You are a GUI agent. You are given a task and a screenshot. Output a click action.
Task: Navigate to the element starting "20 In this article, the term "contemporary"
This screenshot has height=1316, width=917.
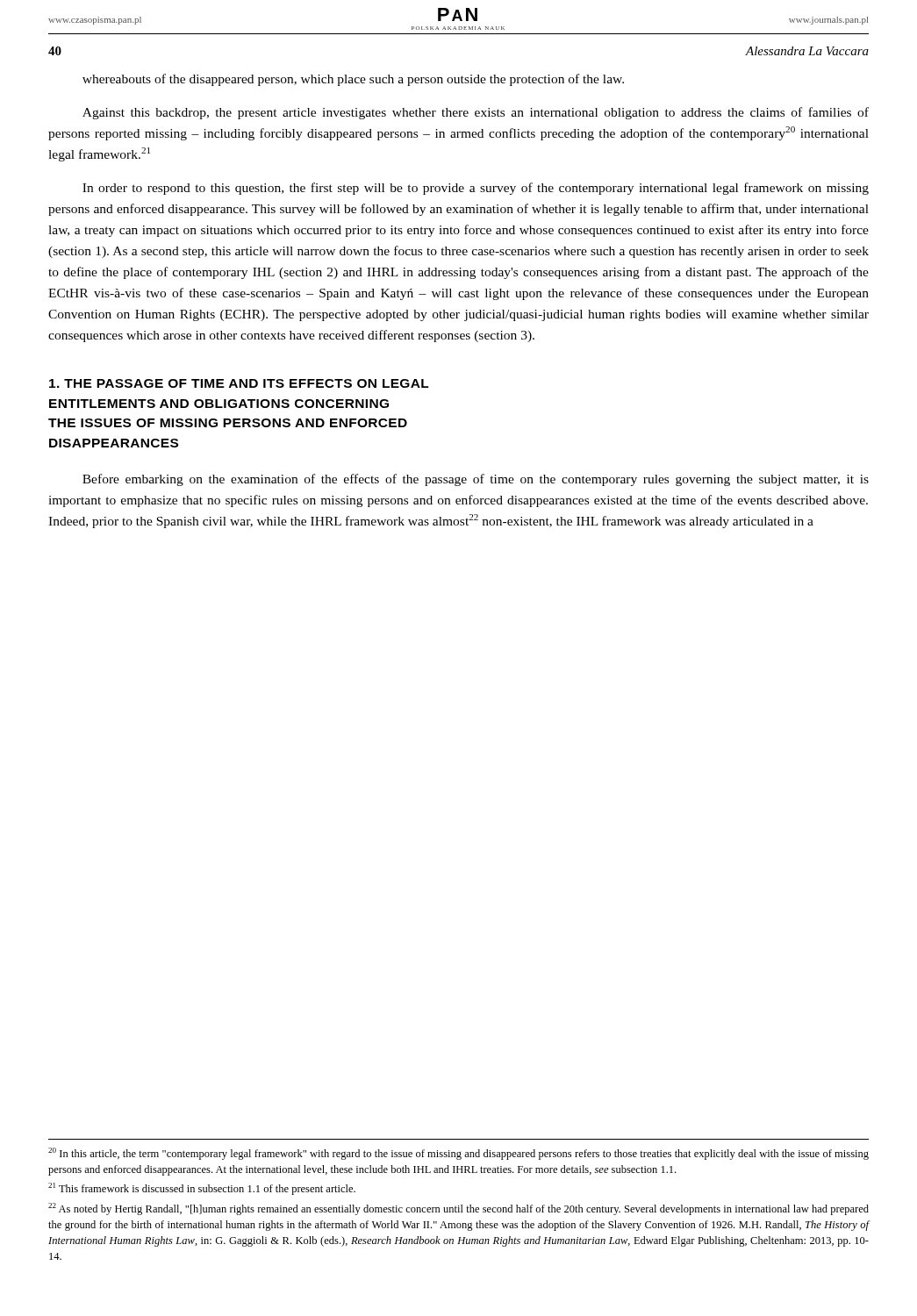click(x=458, y=1161)
